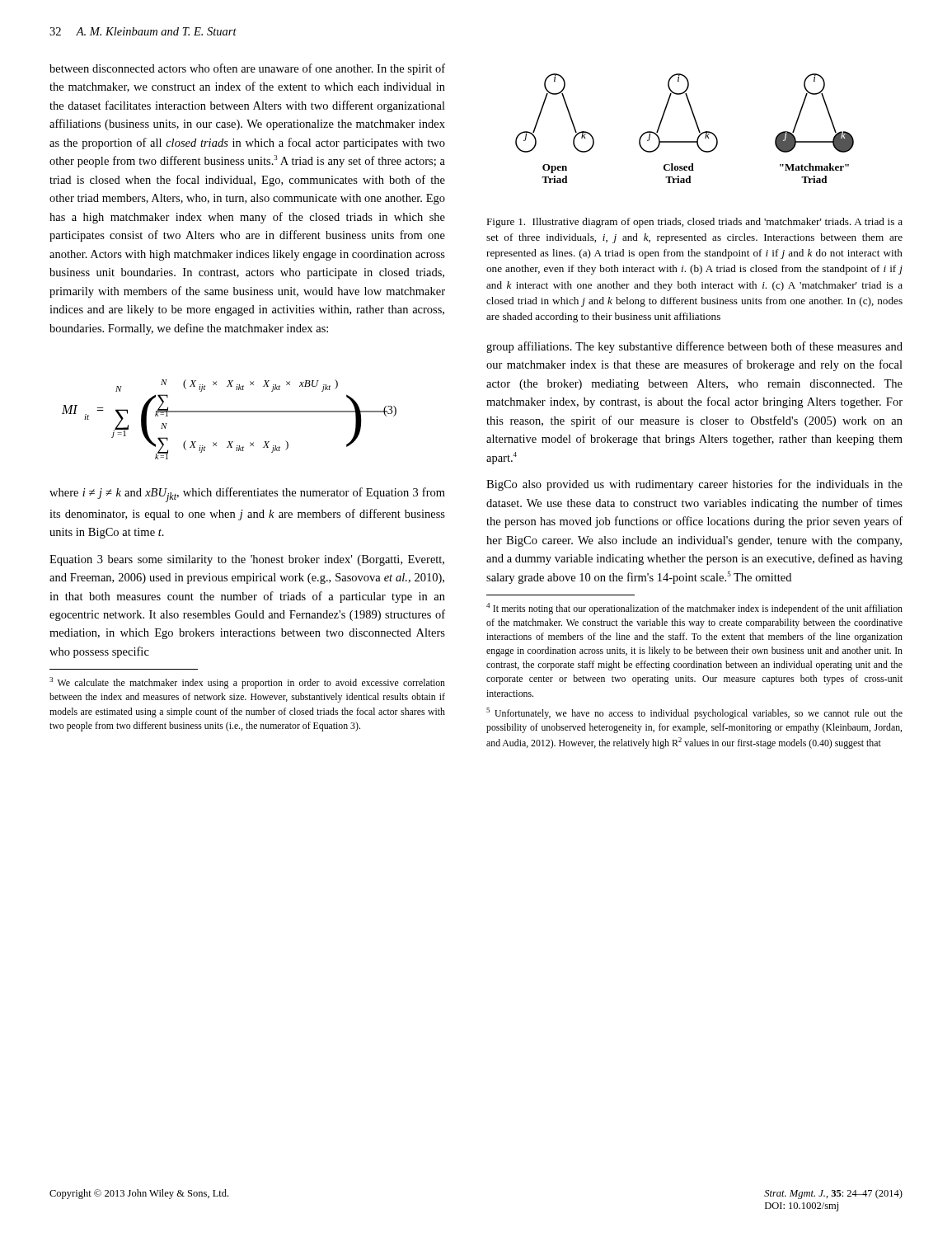This screenshot has height=1237, width=952.
Task: Locate the passage starting "5 Unfortunately, we have"
Action: [x=694, y=727]
